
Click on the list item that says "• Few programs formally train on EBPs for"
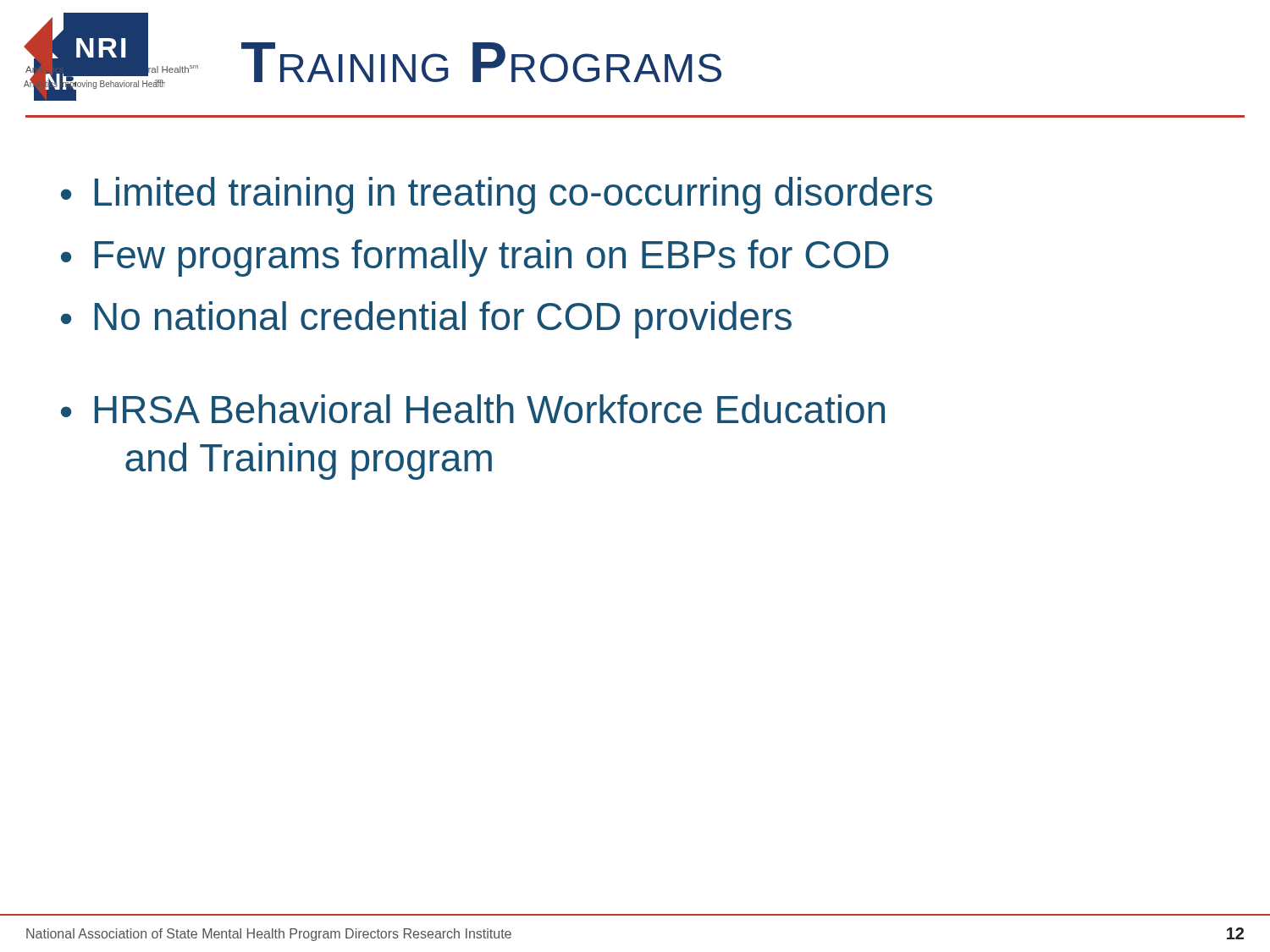635,256
